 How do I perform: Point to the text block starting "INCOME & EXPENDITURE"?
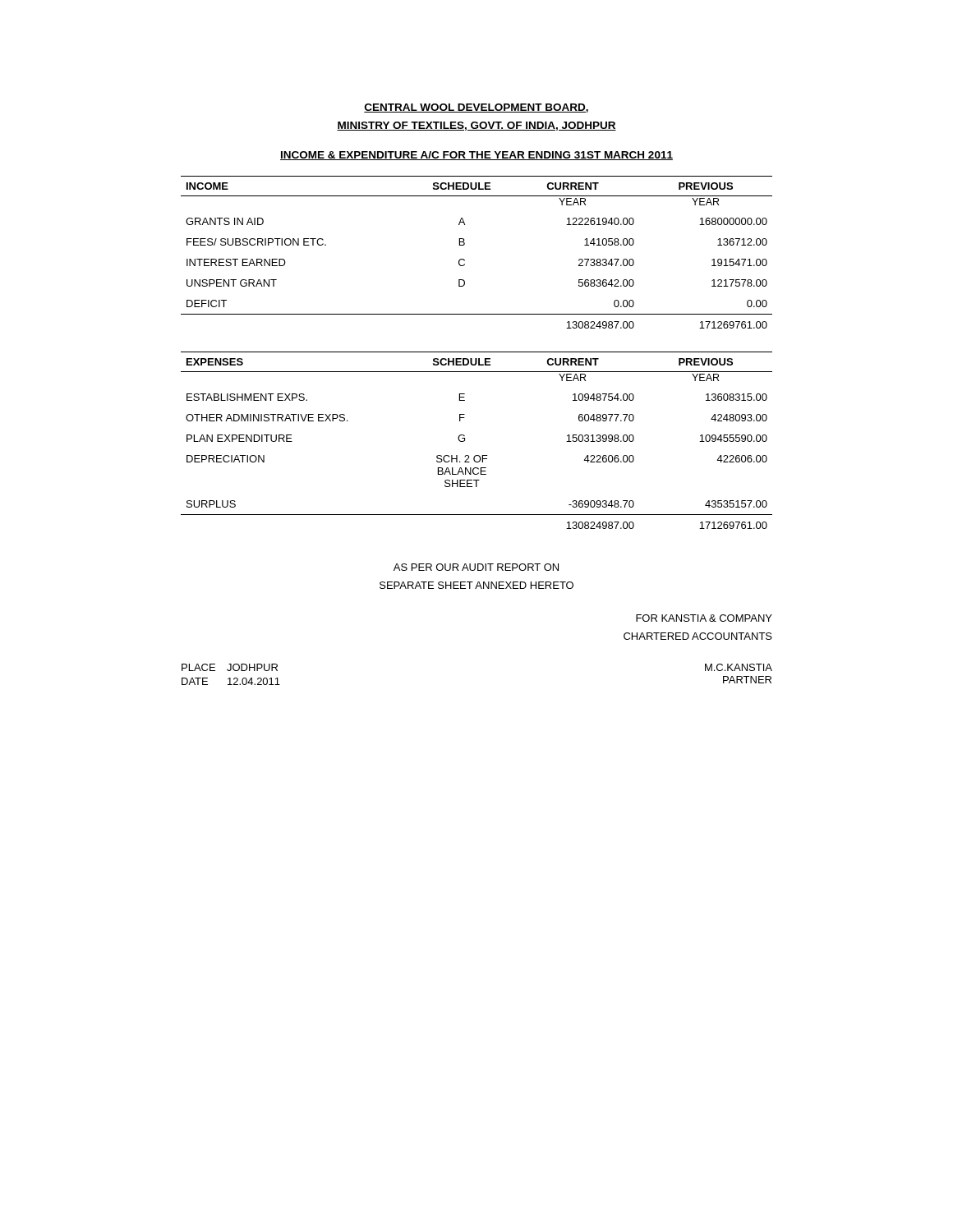tap(476, 155)
